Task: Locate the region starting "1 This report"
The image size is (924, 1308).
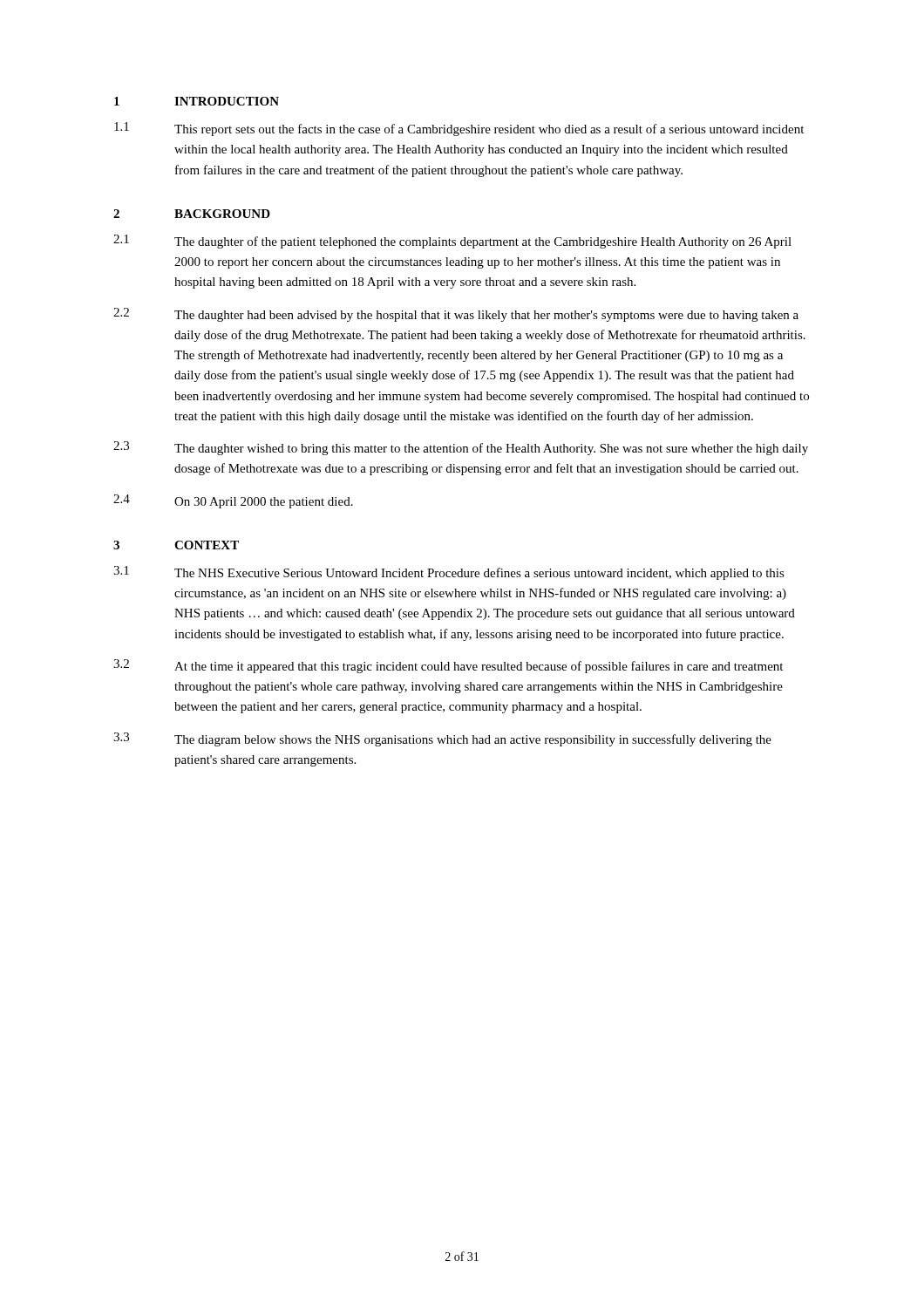Action: click(x=462, y=150)
